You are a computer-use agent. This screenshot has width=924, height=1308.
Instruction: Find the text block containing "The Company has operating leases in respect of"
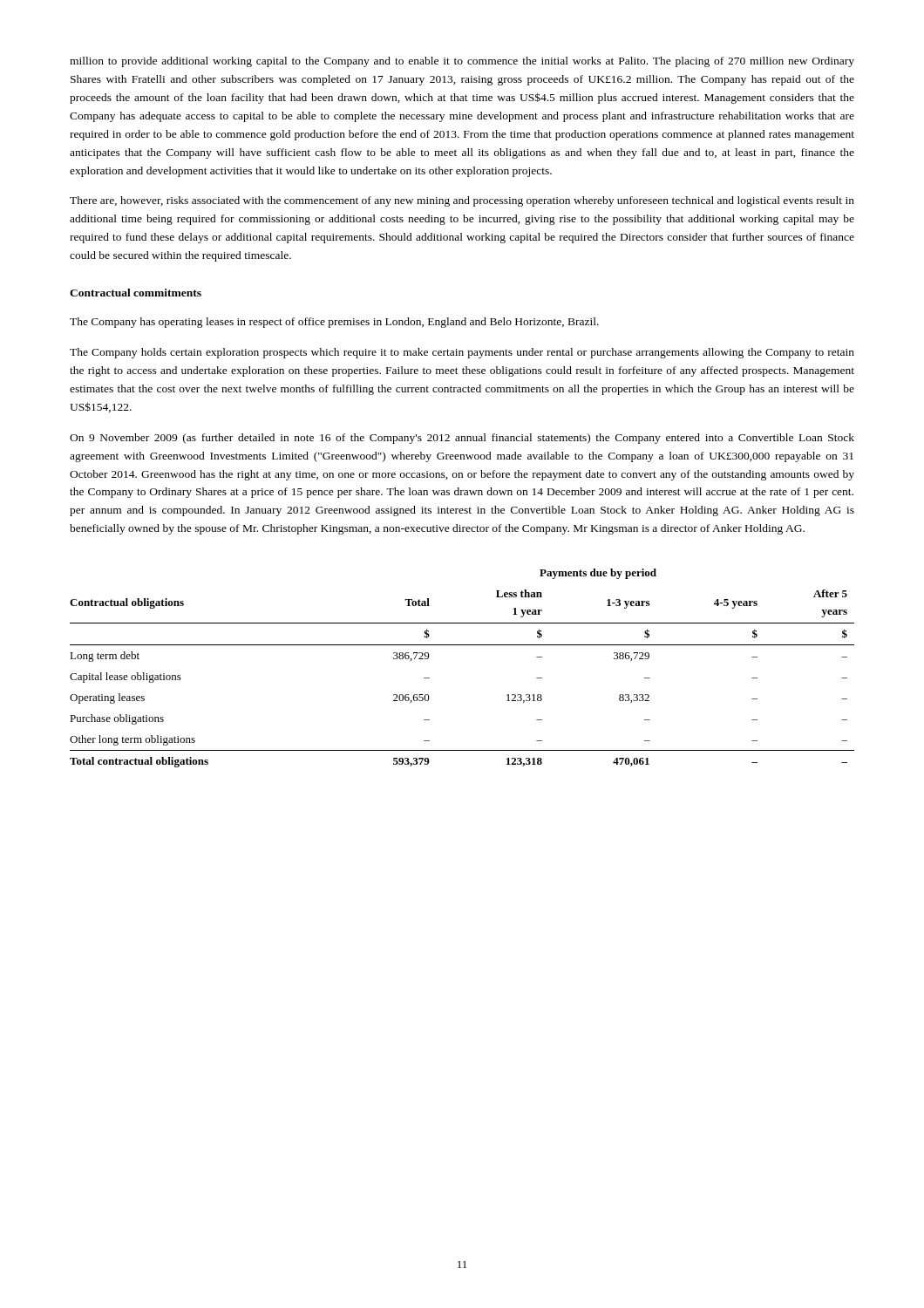[x=462, y=322]
